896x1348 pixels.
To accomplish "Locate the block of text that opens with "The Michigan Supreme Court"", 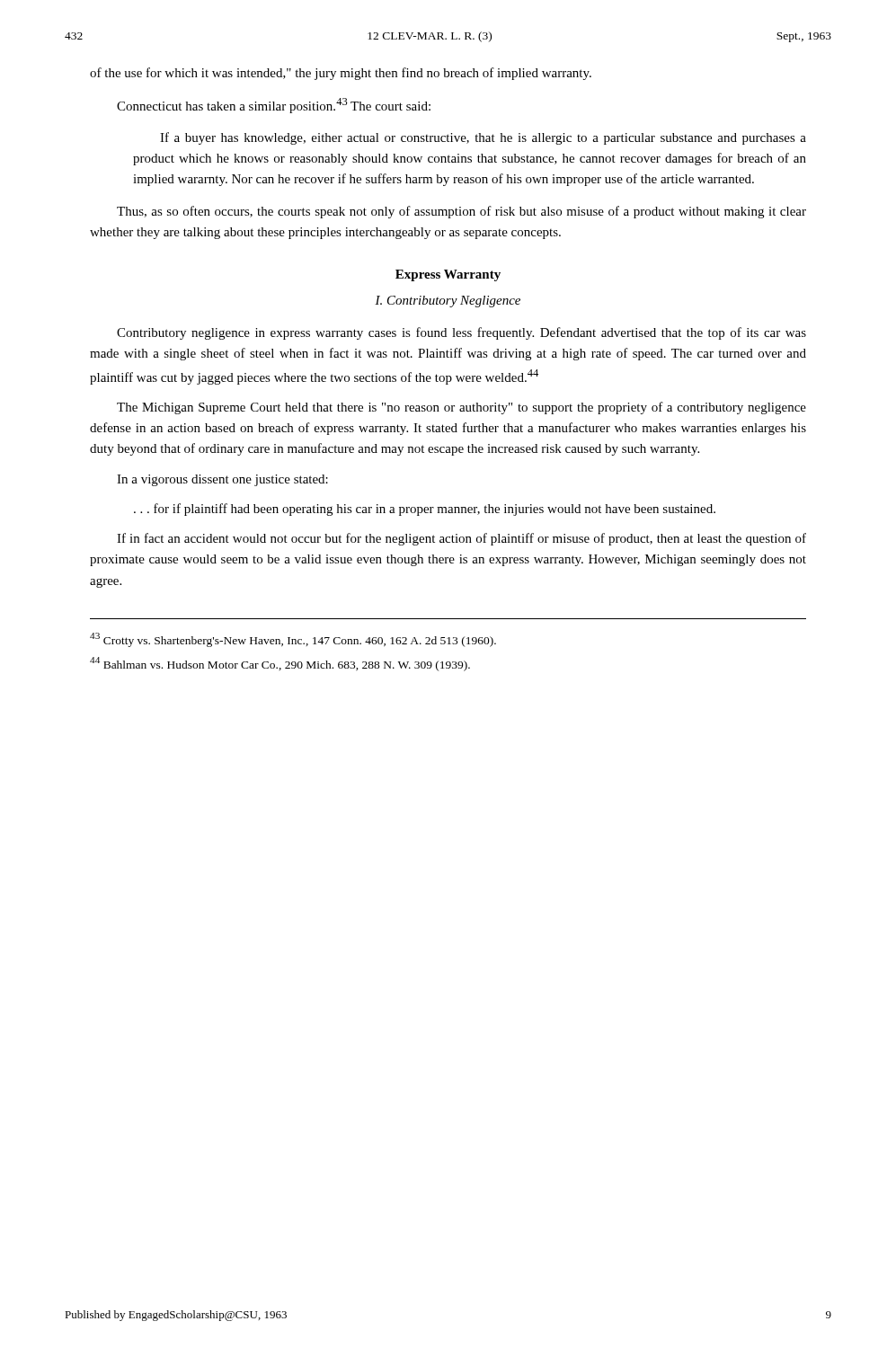I will [x=448, y=428].
